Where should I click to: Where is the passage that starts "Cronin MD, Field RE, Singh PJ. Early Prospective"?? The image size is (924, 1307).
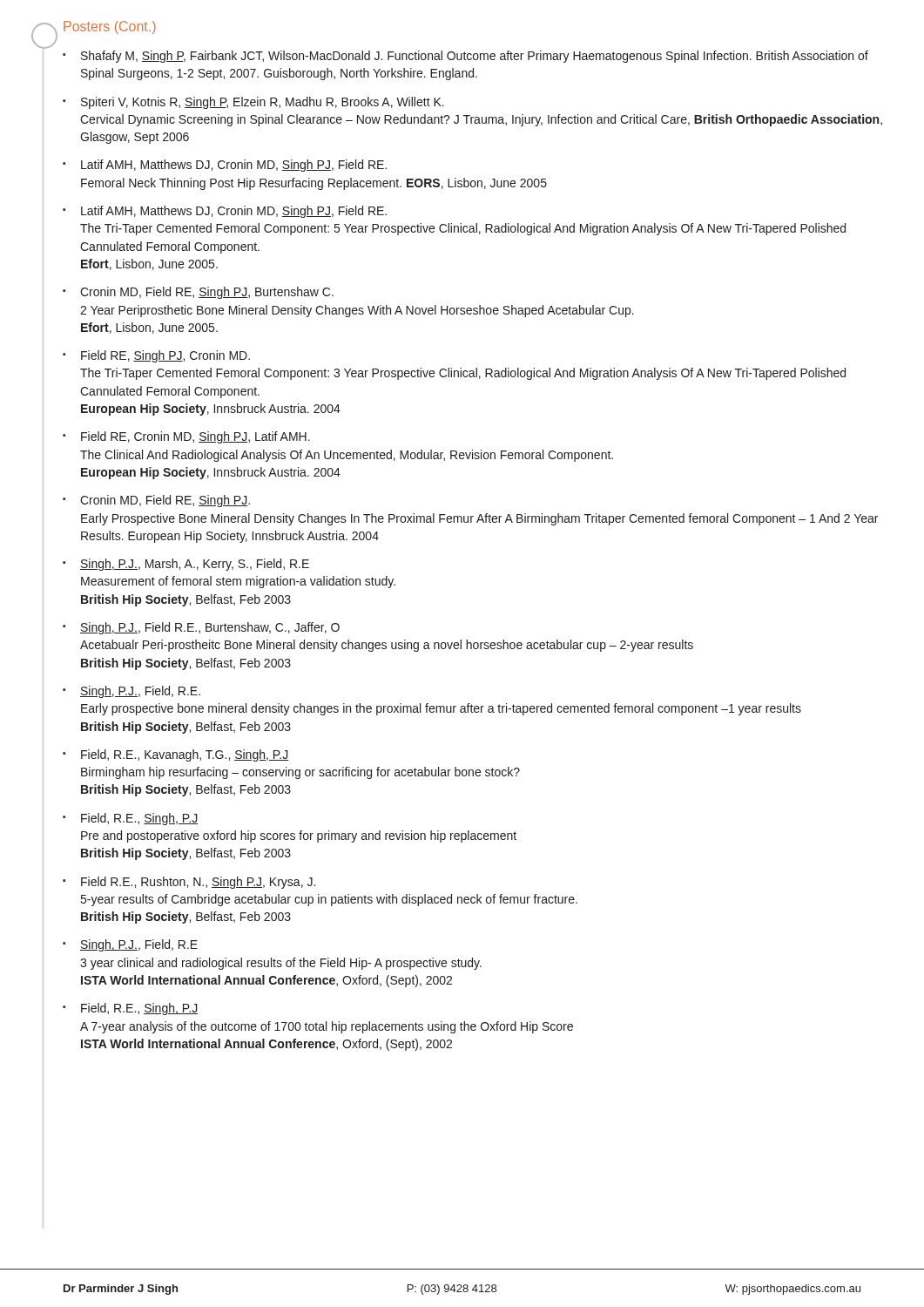[479, 518]
